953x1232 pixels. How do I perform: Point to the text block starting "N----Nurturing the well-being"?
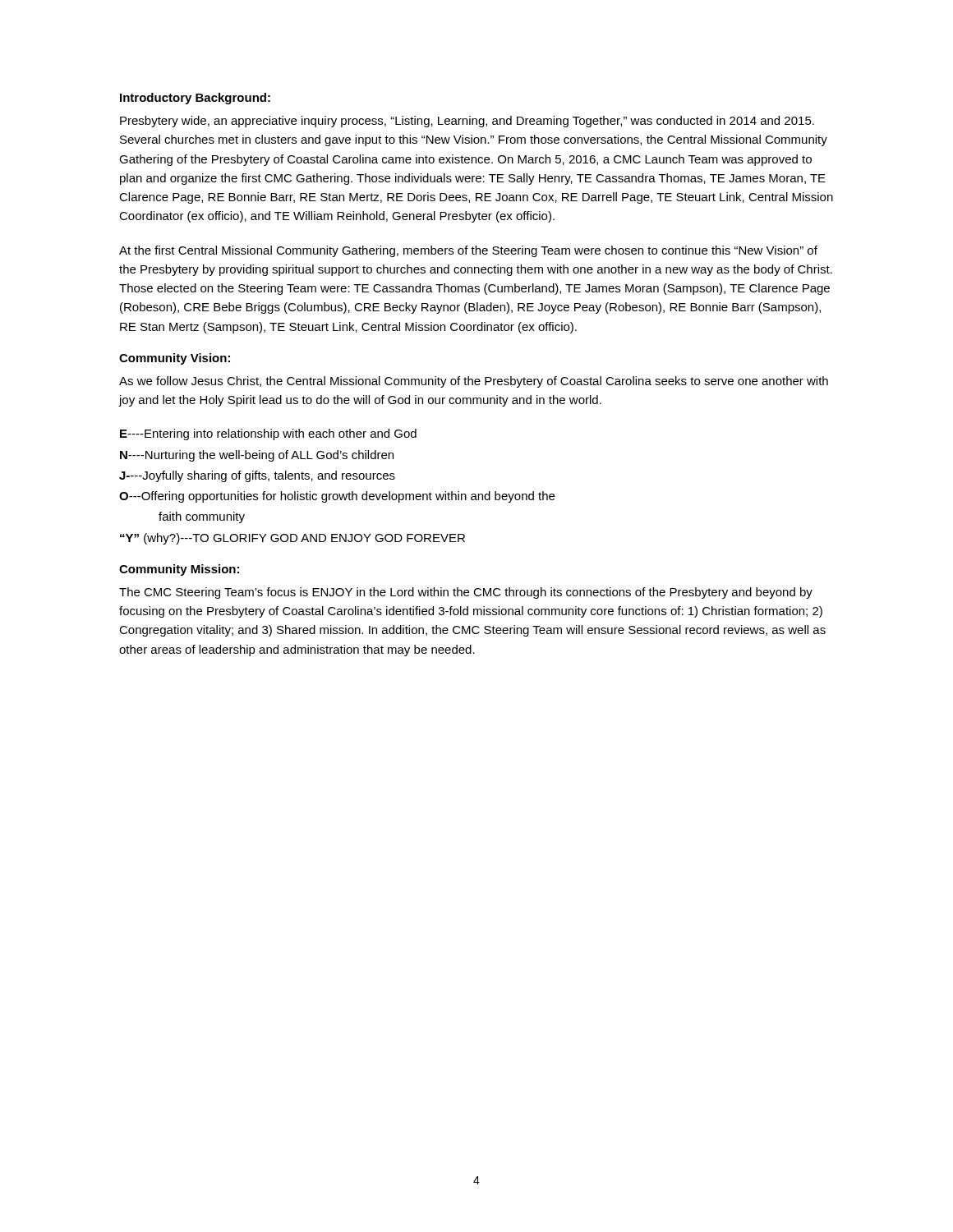(x=257, y=454)
